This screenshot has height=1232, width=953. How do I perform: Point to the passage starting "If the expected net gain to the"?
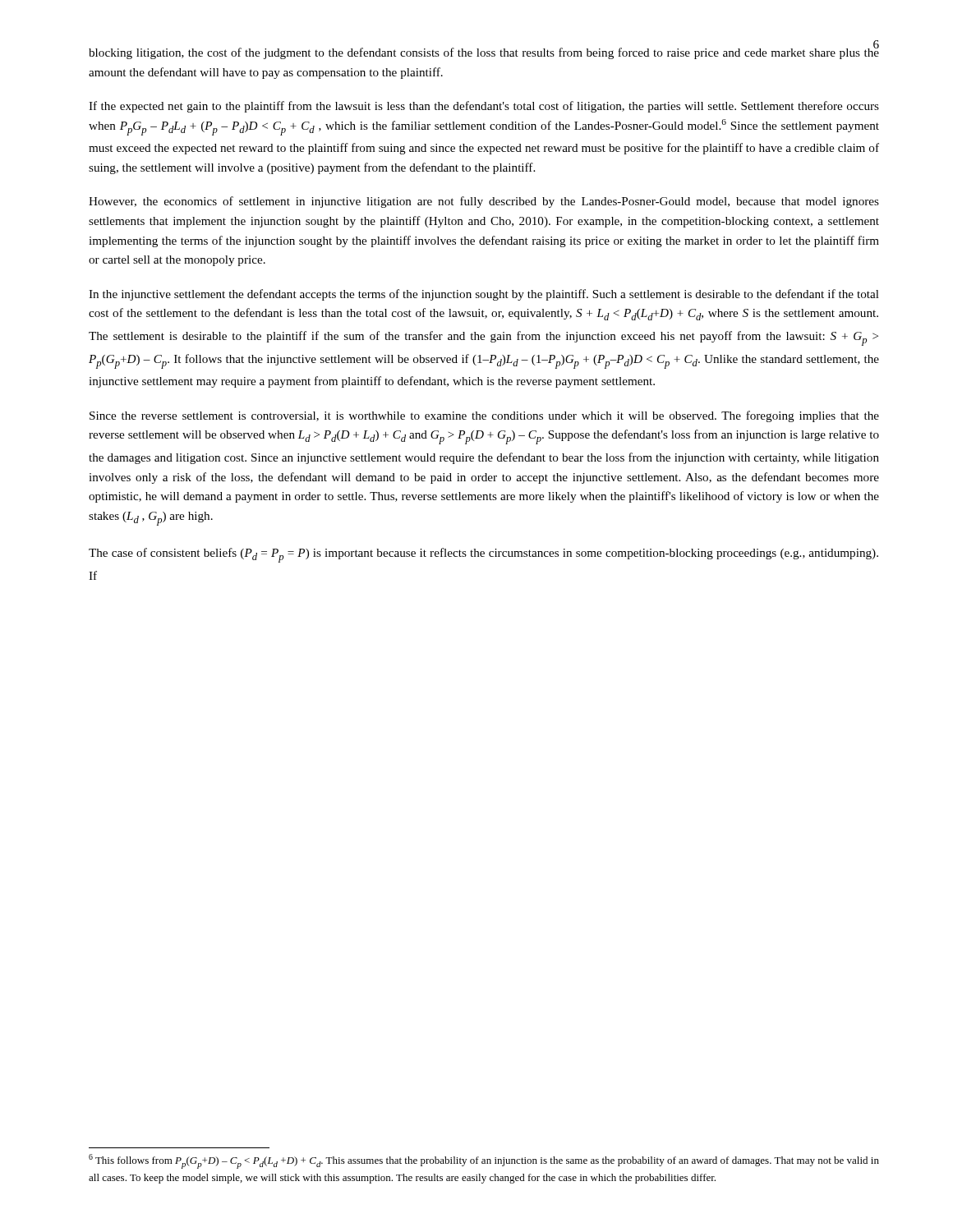pos(484,136)
